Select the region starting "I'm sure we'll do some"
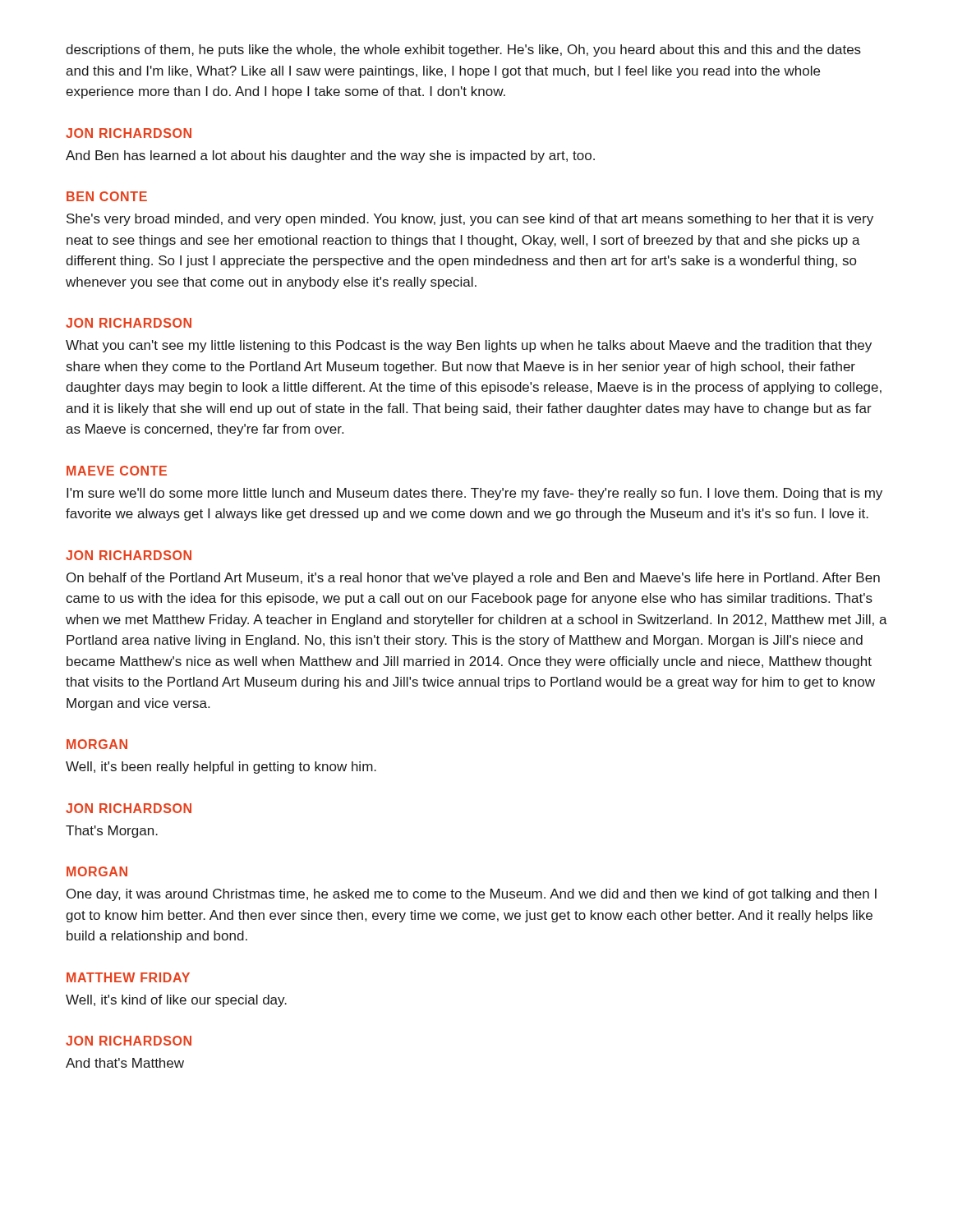 pyautogui.click(x=476, y=504)
